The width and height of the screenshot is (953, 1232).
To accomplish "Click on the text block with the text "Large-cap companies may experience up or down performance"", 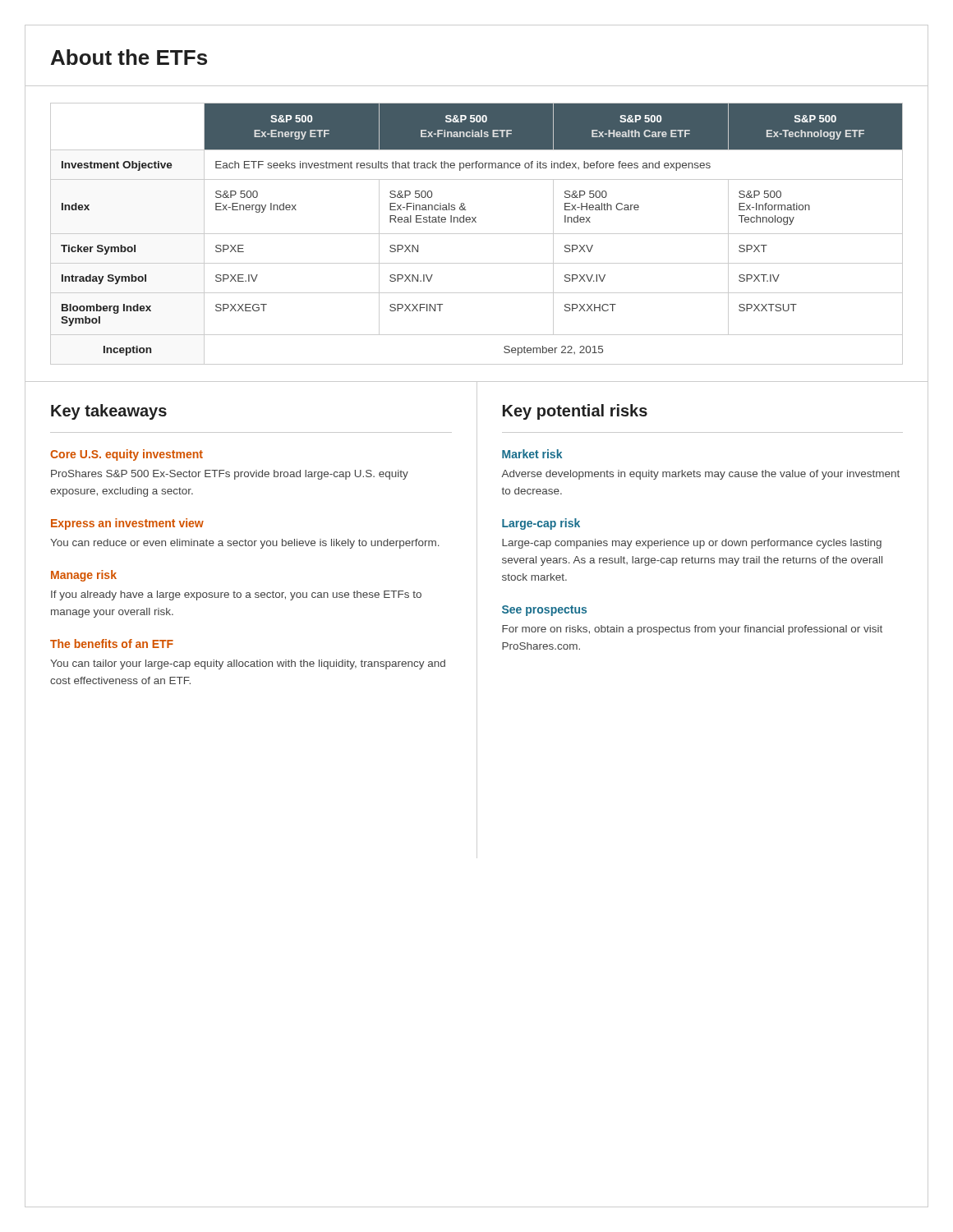I will click(x=702, y=561).
